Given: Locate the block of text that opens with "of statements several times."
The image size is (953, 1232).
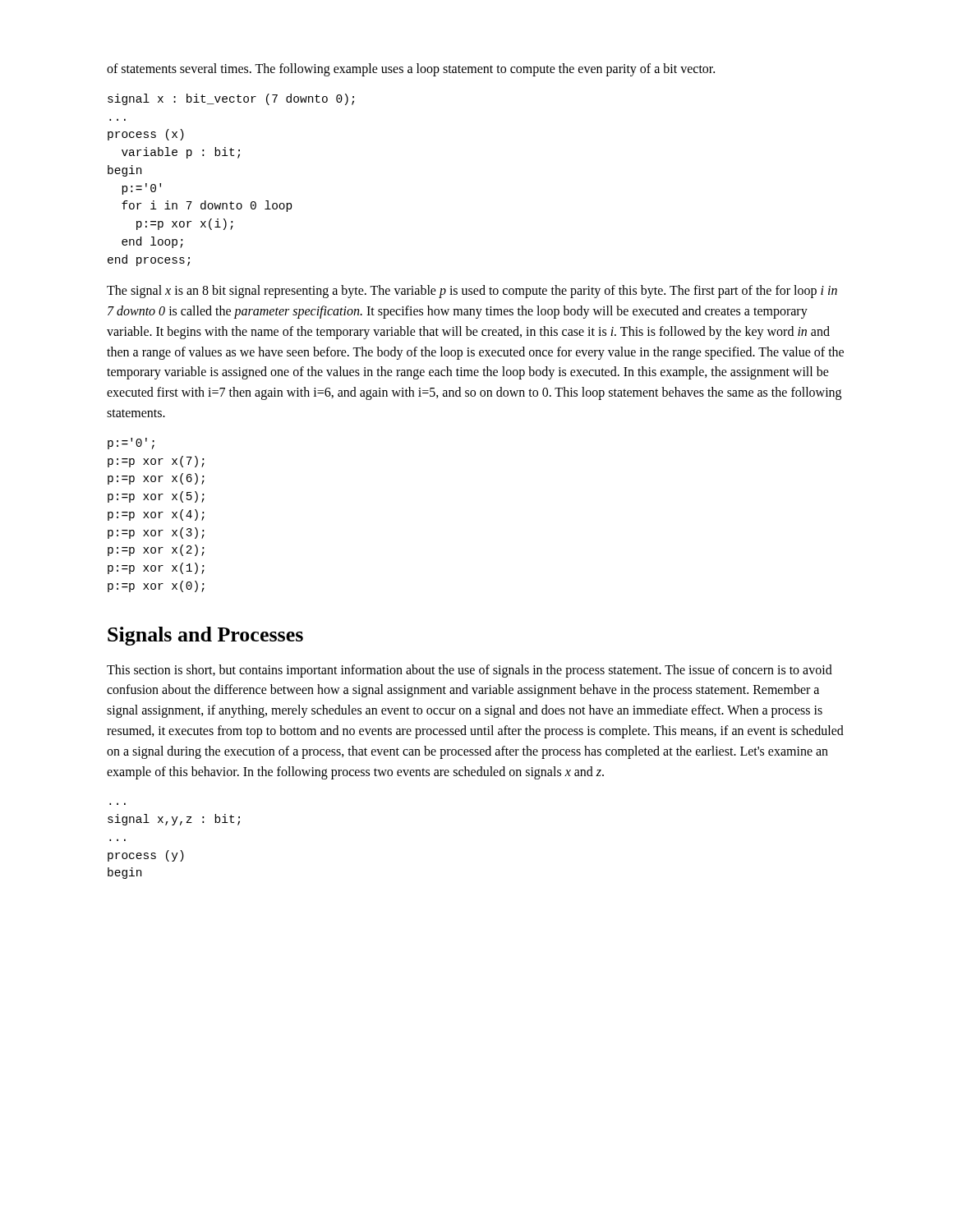Looking at the screenshot, I should click(411, 69).
